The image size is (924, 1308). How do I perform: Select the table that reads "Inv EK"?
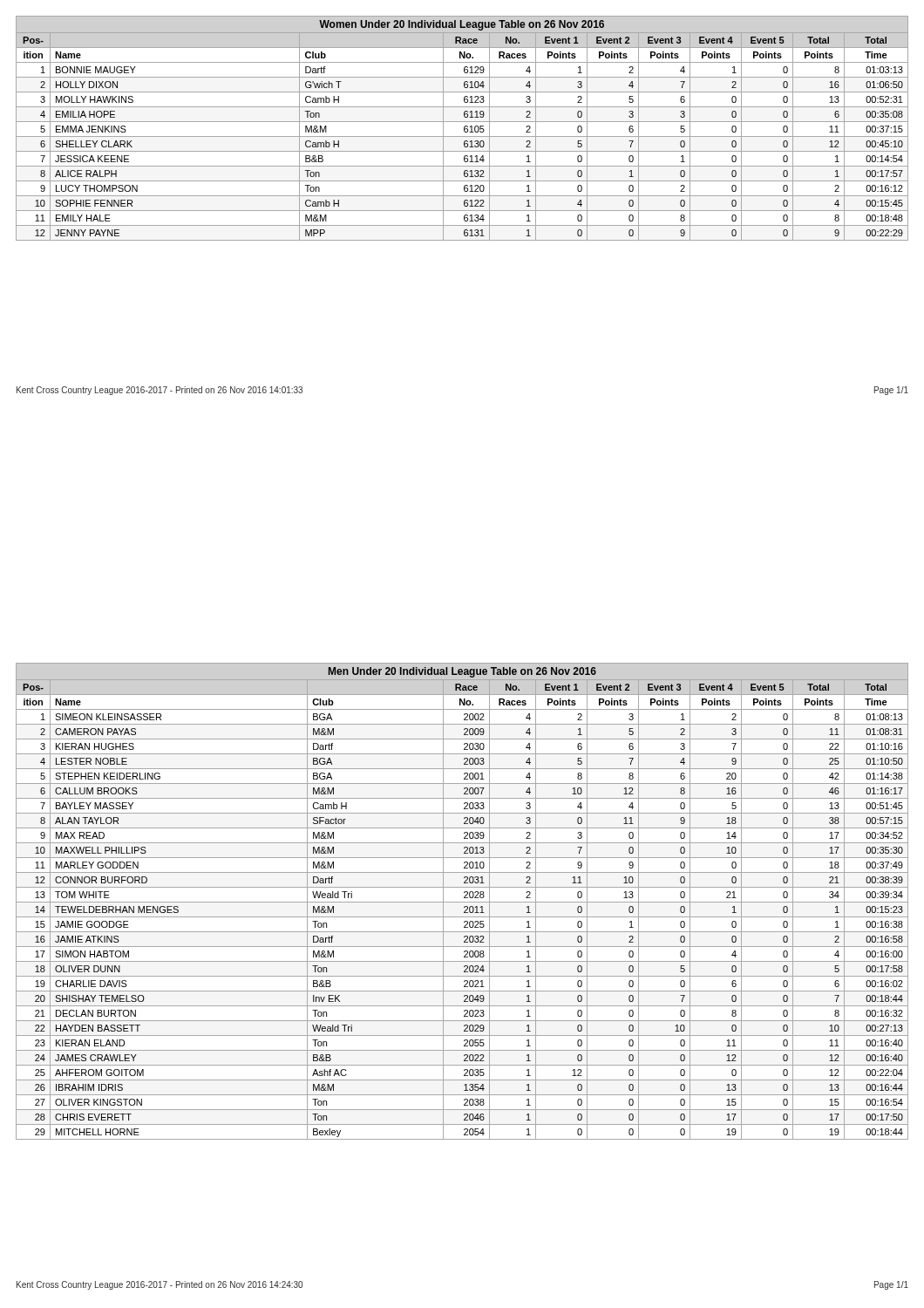(x=462, y=901)
